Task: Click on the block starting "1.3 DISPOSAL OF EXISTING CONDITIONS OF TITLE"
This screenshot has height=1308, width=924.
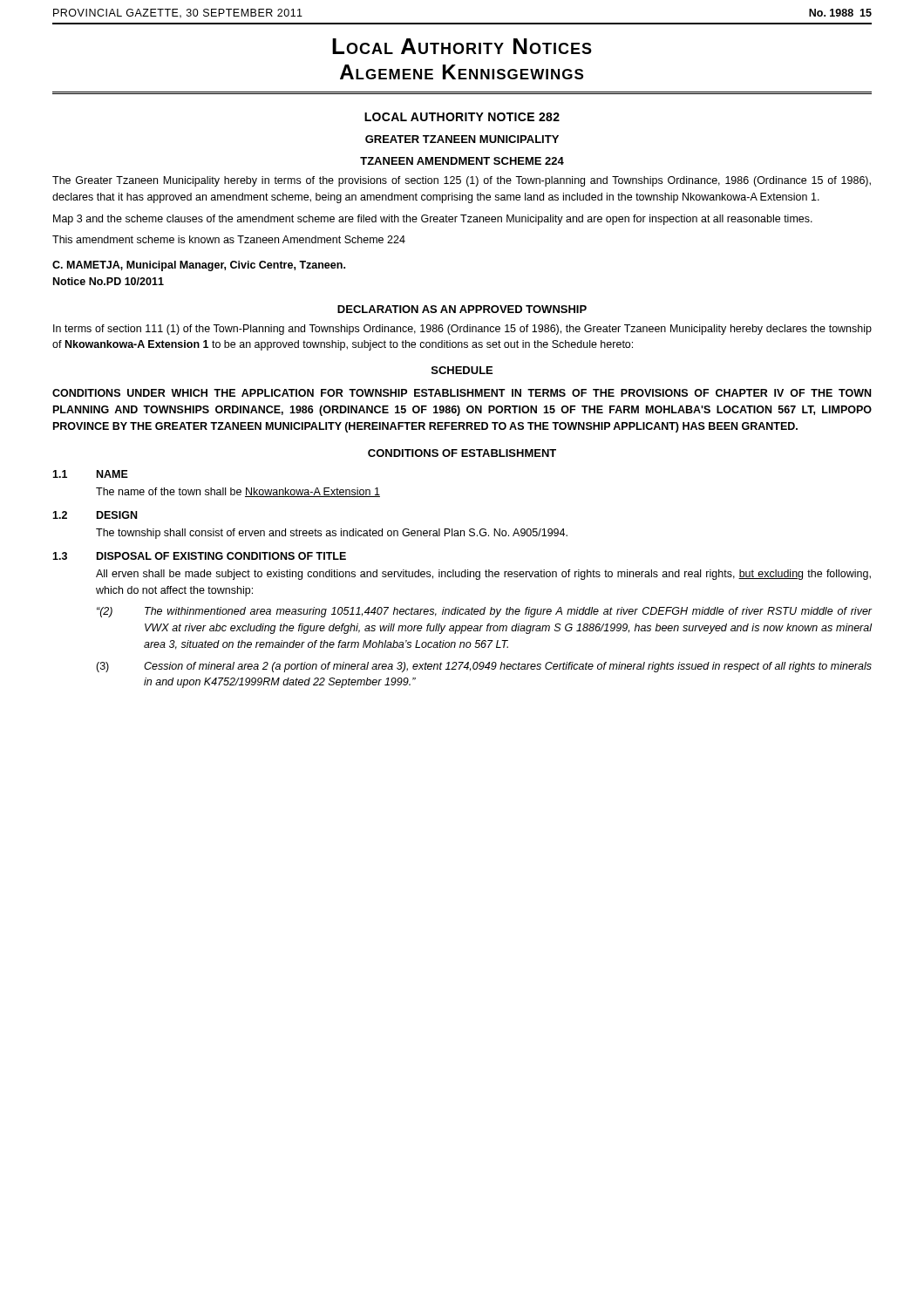Action: click(199, 556)
